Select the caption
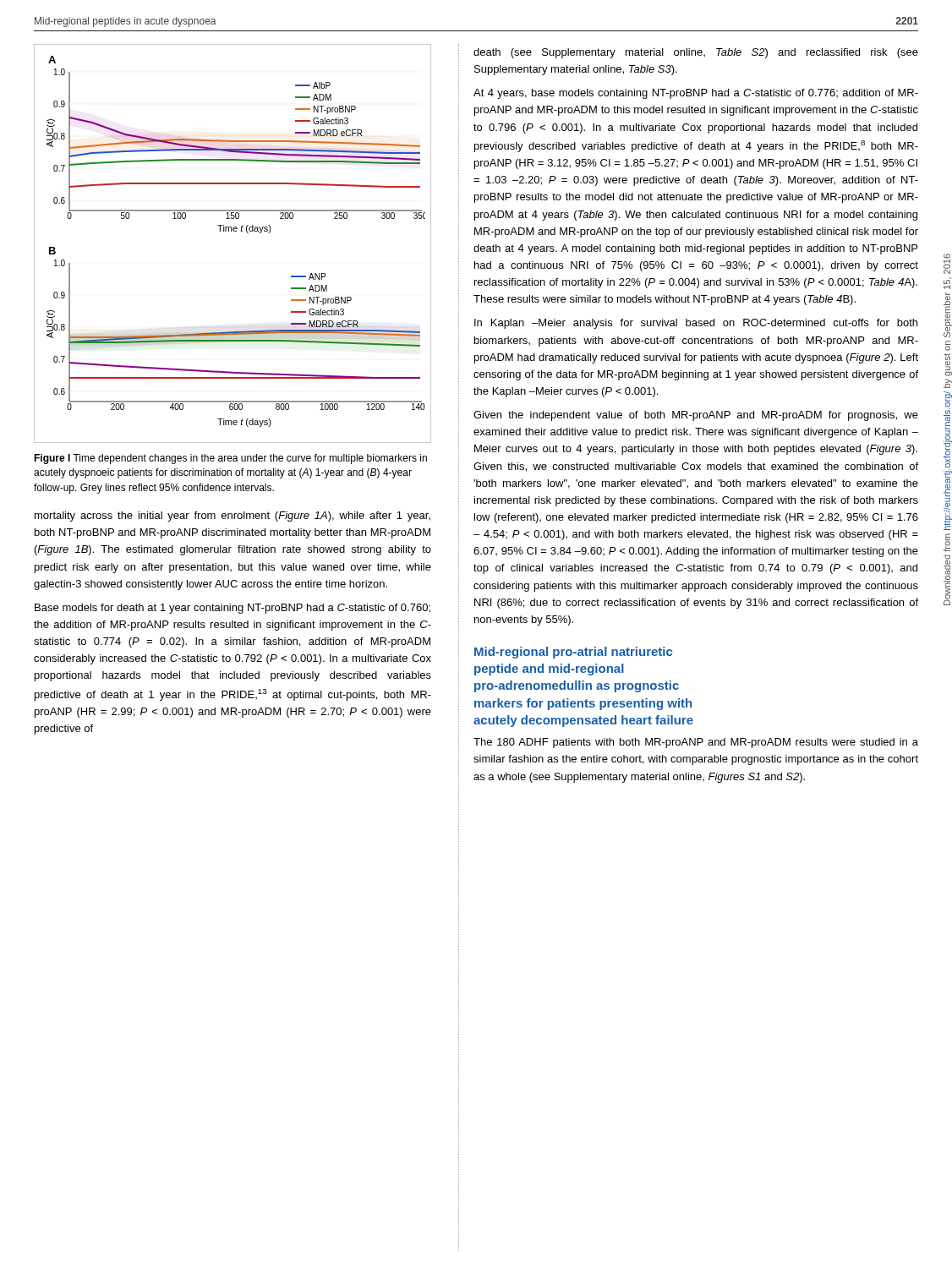This screenshot has width=952, height=1268. 231,473
